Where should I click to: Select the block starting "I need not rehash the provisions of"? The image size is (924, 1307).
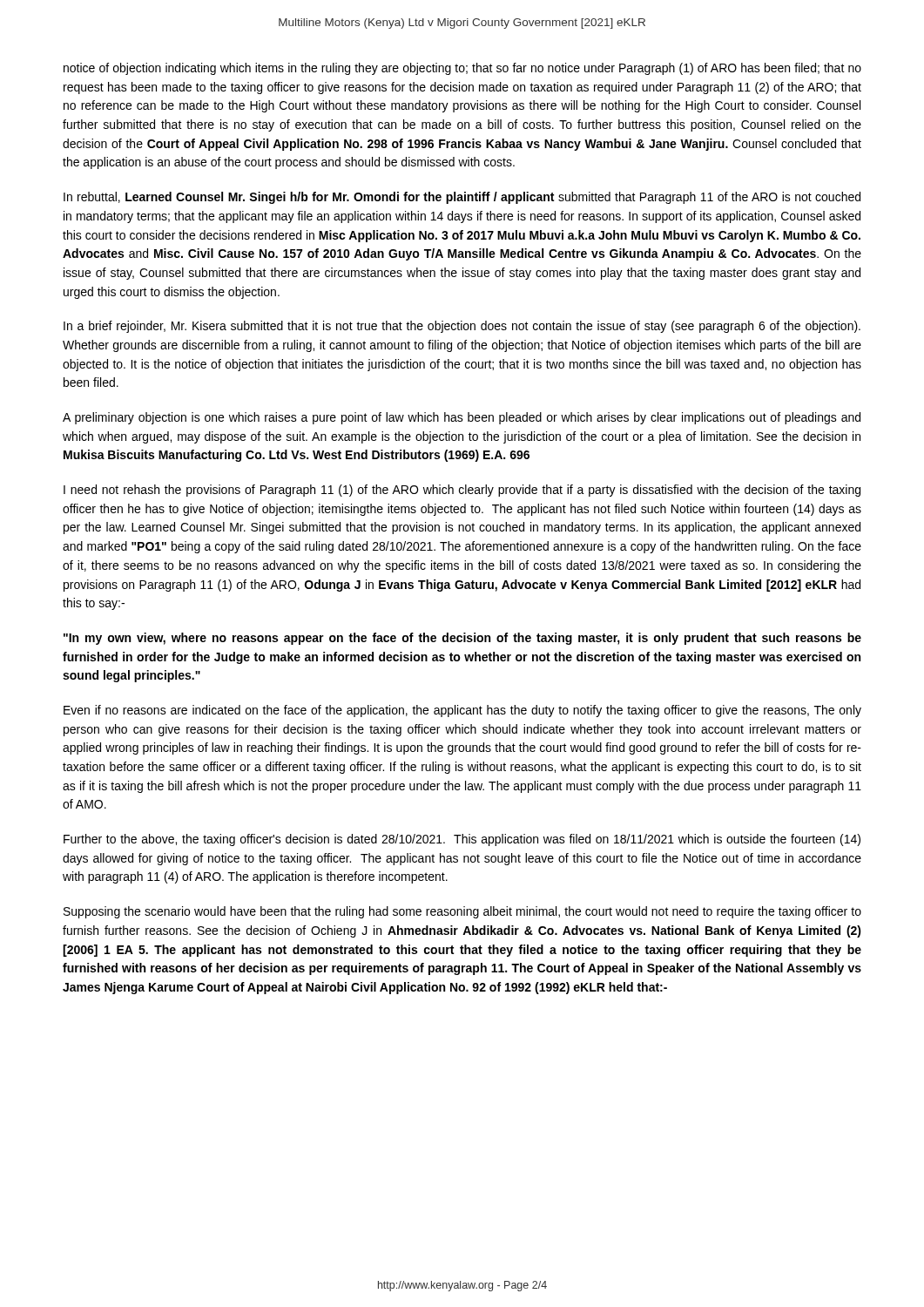(462, 546)
